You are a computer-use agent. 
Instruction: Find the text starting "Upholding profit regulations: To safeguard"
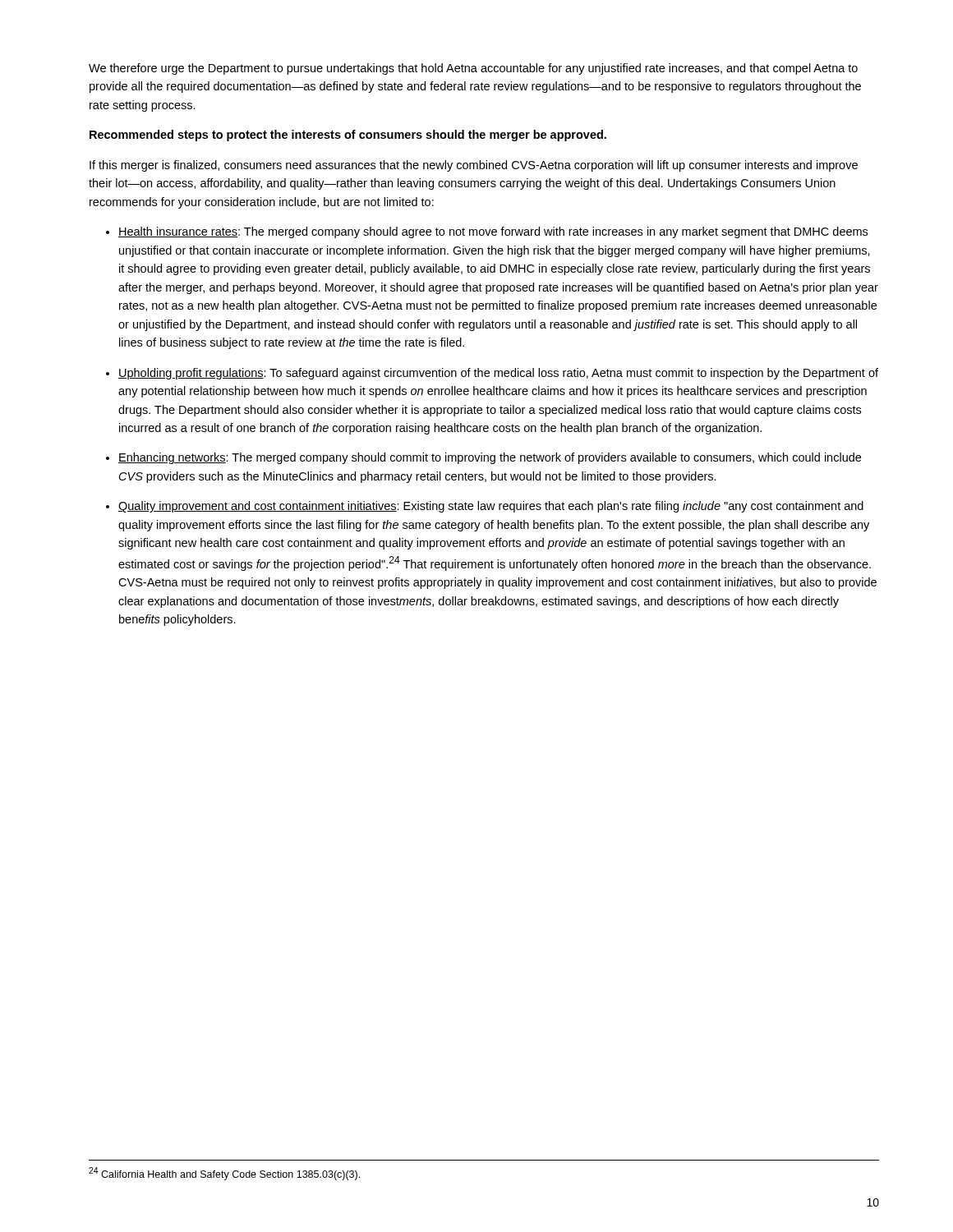click(x=498, y=400)
